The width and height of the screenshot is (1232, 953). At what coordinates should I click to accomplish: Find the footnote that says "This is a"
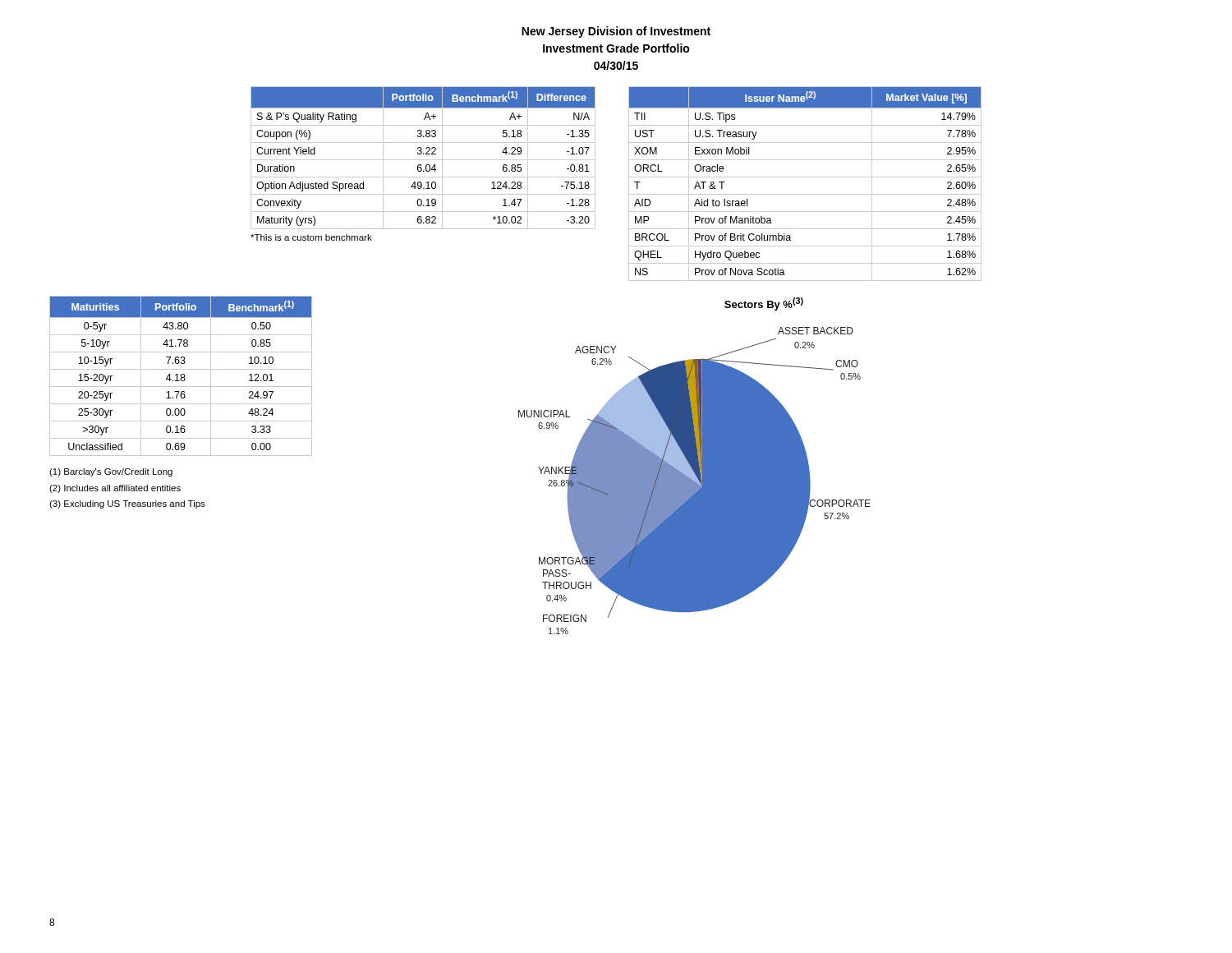click(x=311, y=238)
